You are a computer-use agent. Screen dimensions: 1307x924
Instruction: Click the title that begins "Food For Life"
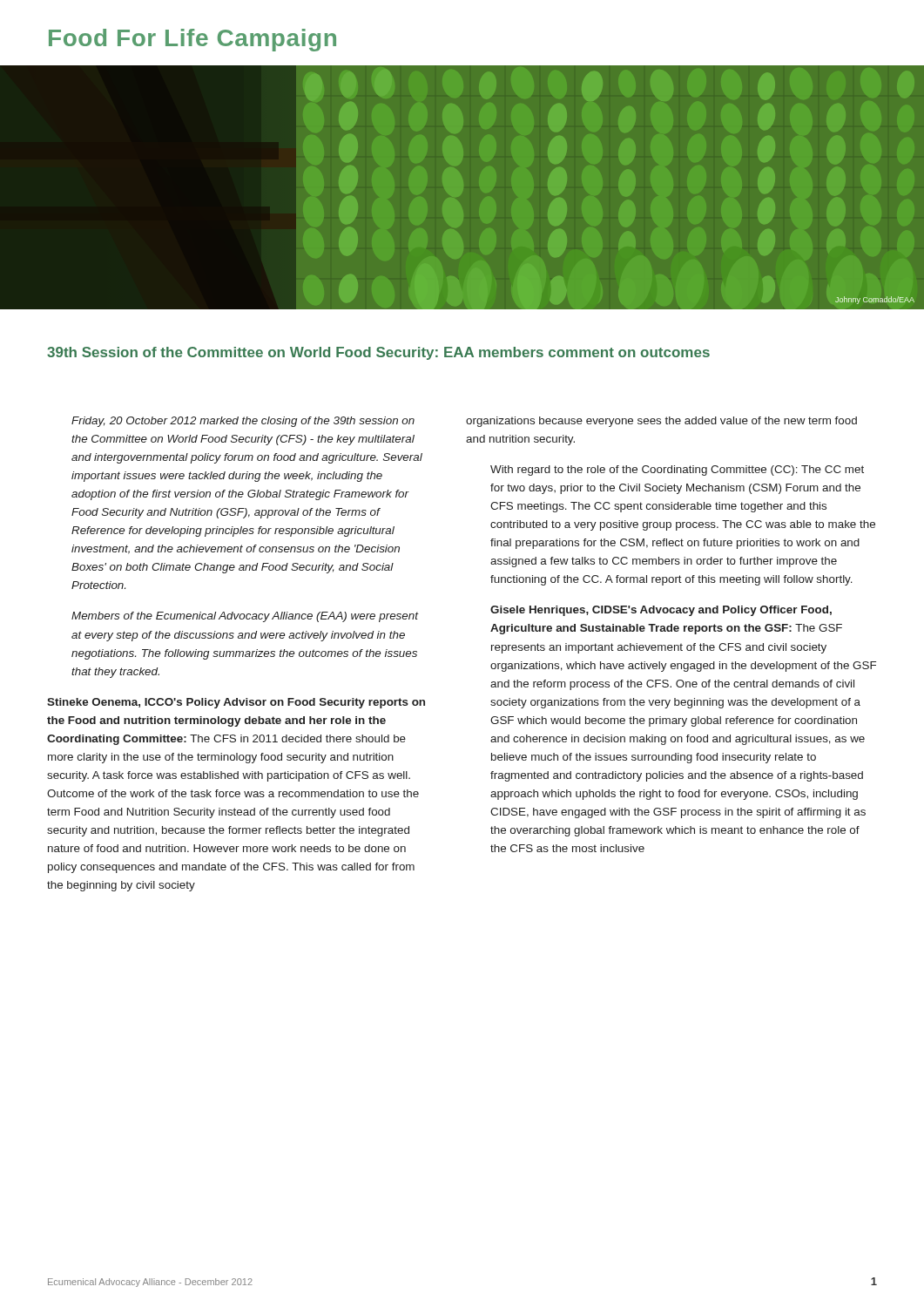[x=193, y=38]
